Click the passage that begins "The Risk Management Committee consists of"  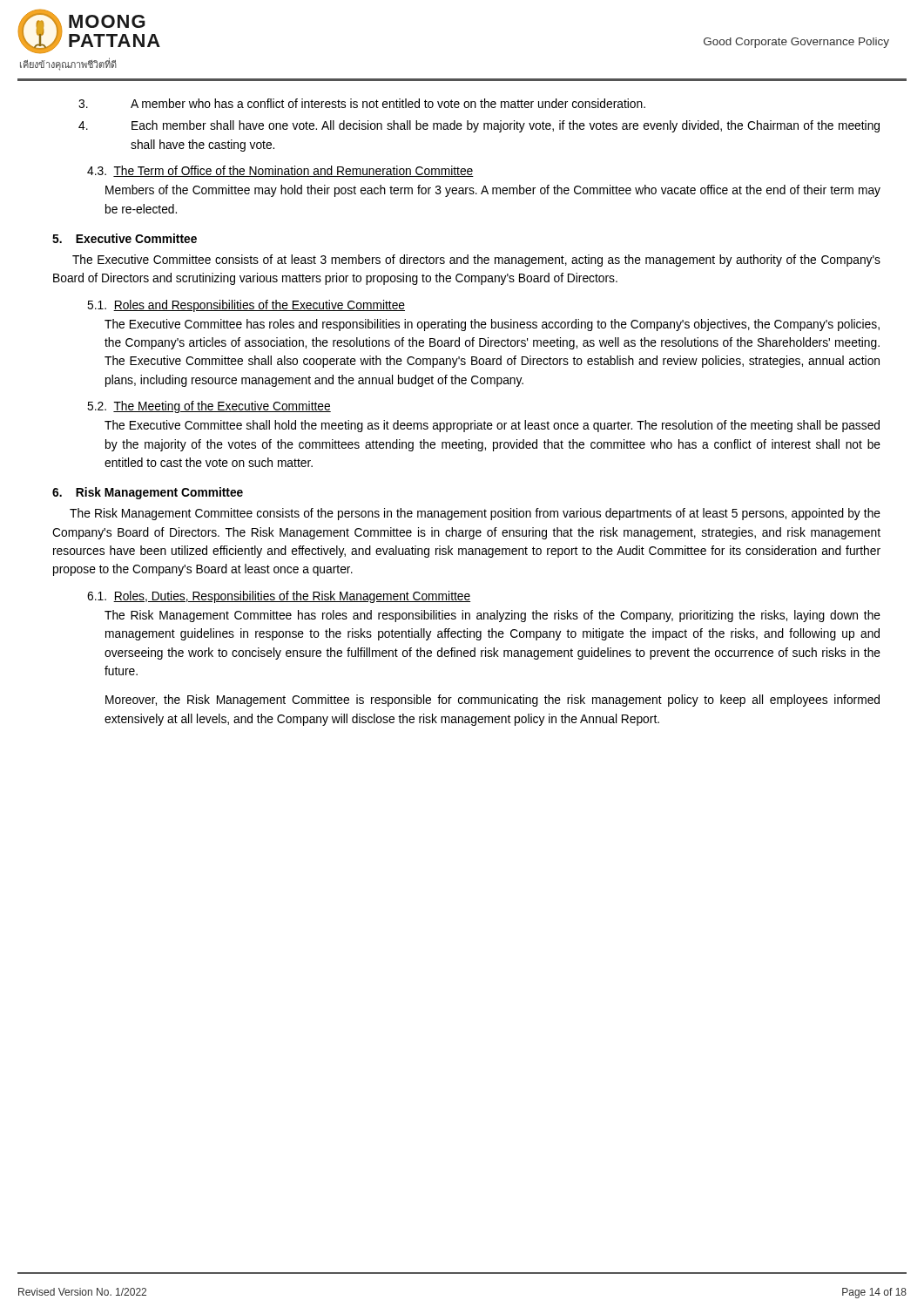click(466, 542)
